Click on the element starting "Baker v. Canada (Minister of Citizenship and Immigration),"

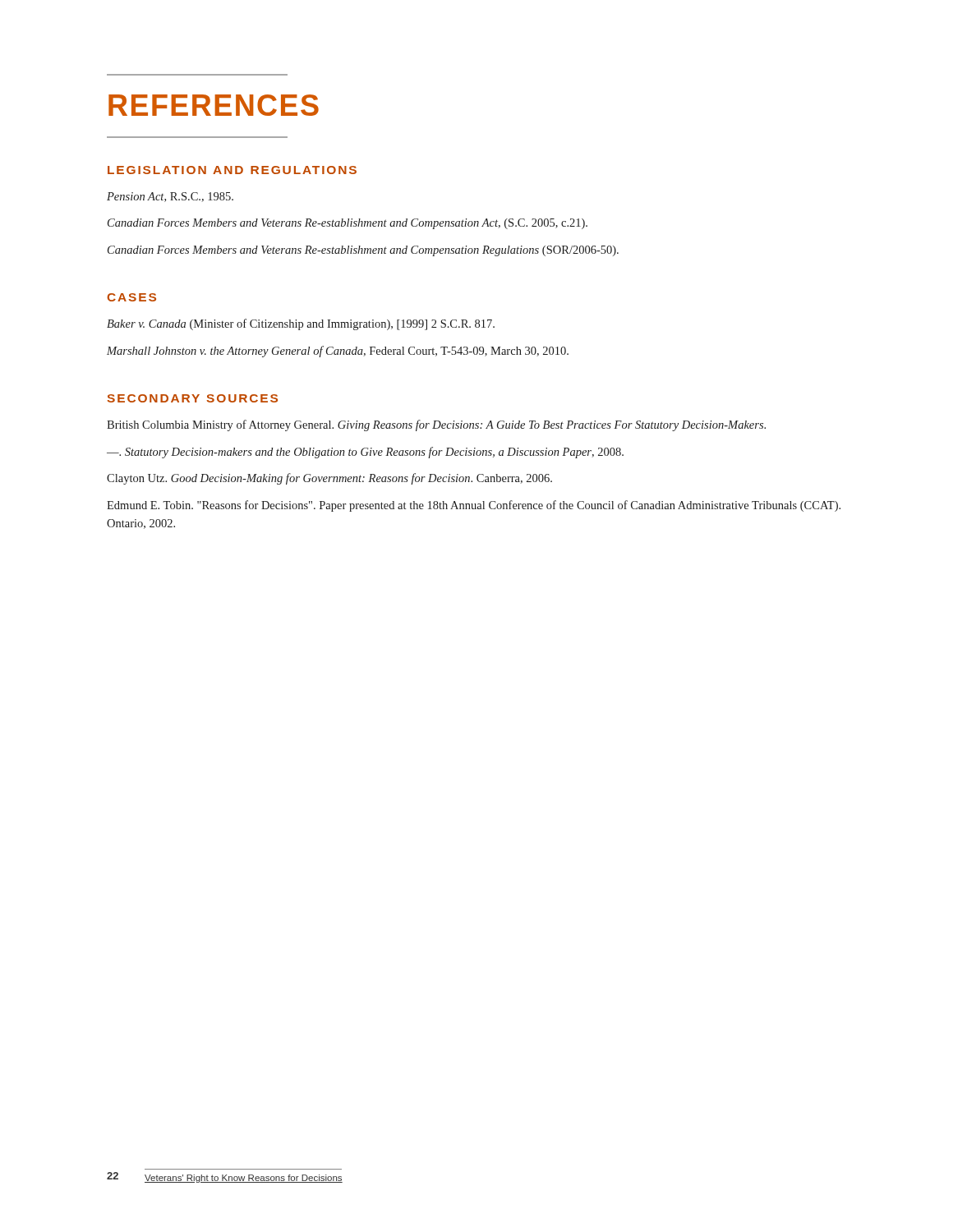301,324
